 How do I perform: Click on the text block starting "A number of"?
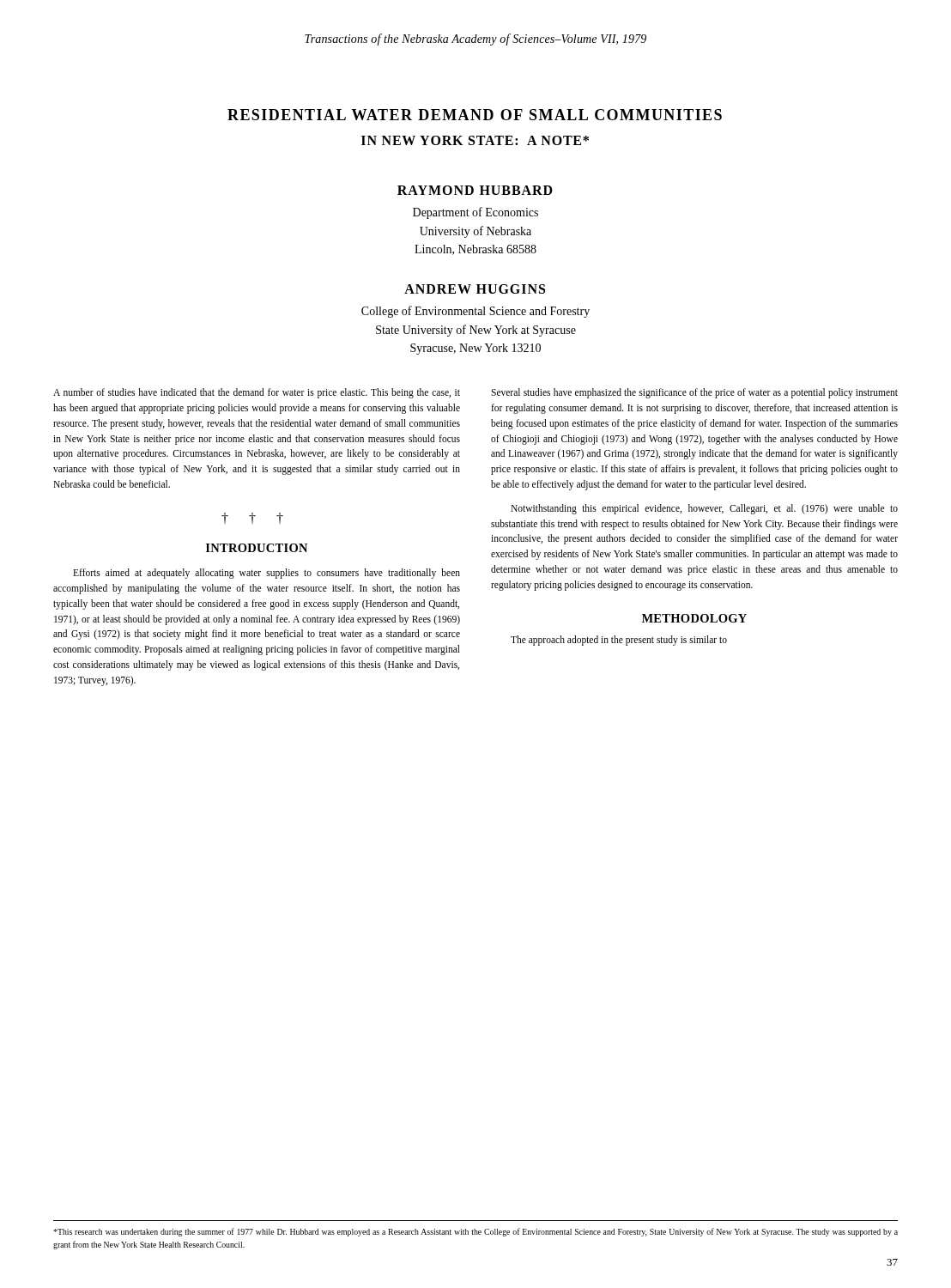(257, 438)
